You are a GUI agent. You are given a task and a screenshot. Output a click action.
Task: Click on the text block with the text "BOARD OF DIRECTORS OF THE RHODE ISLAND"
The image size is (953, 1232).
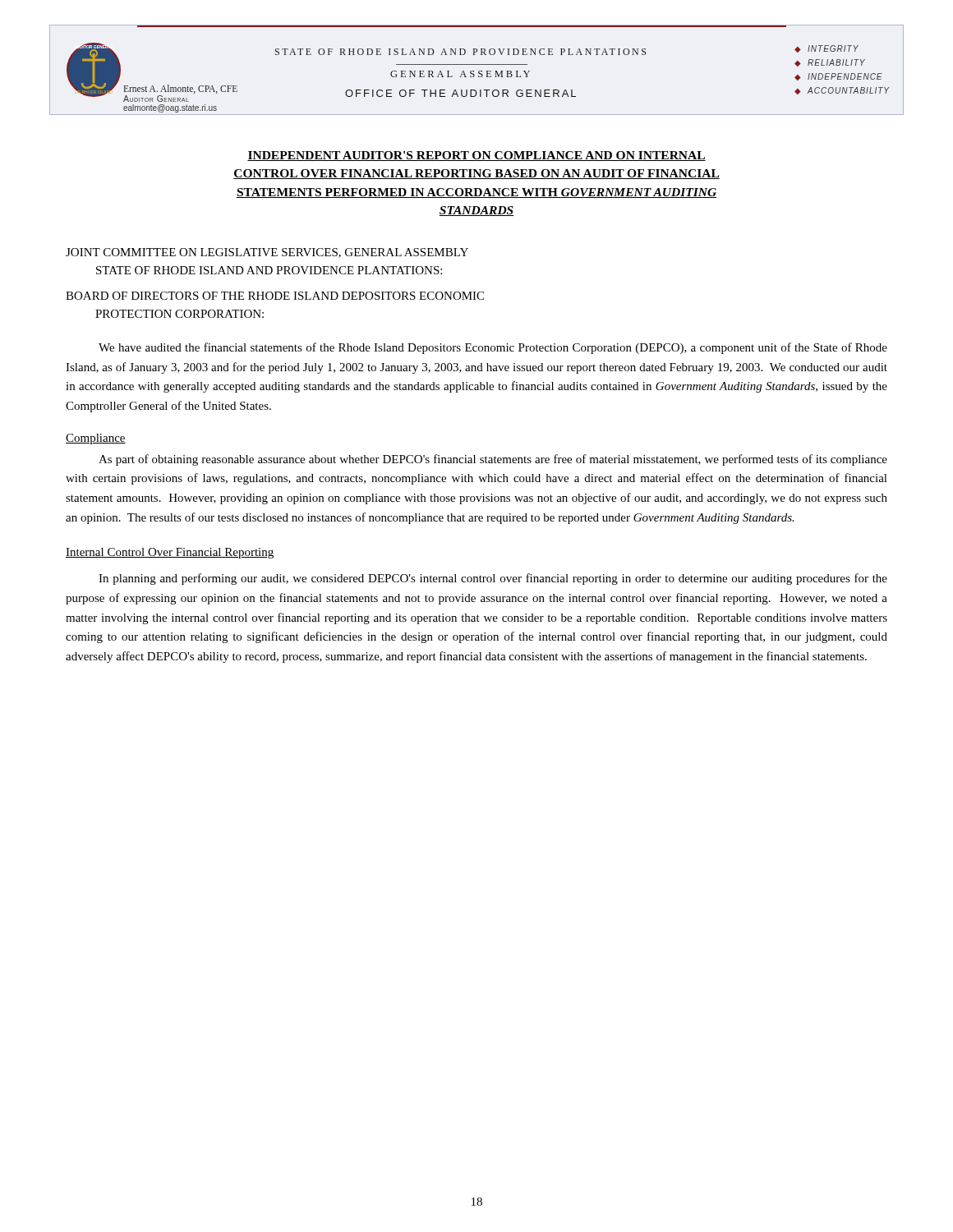[x=275, y=305]
